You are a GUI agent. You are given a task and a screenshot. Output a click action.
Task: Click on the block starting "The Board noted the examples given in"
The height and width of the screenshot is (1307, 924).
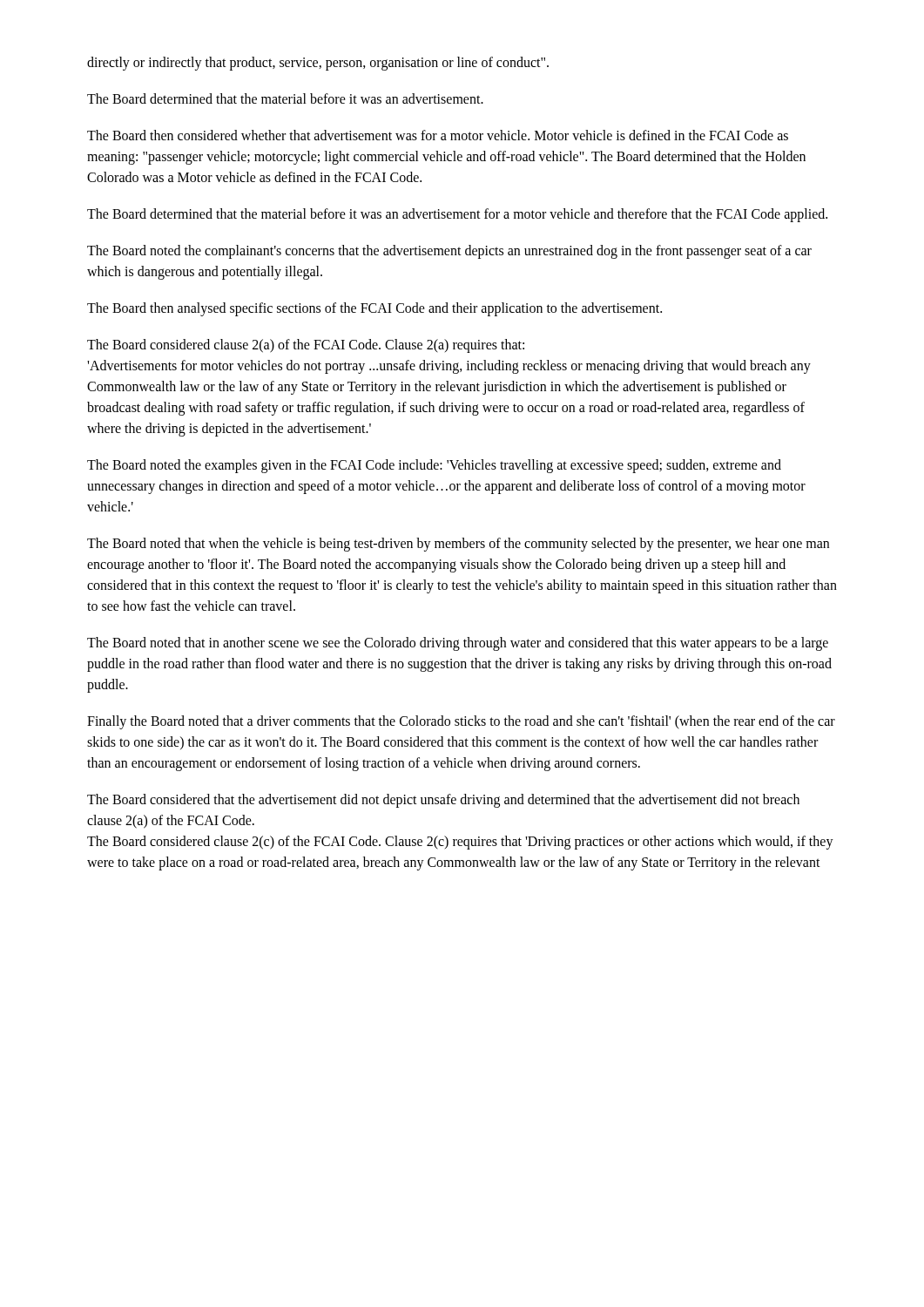[446, 486]
